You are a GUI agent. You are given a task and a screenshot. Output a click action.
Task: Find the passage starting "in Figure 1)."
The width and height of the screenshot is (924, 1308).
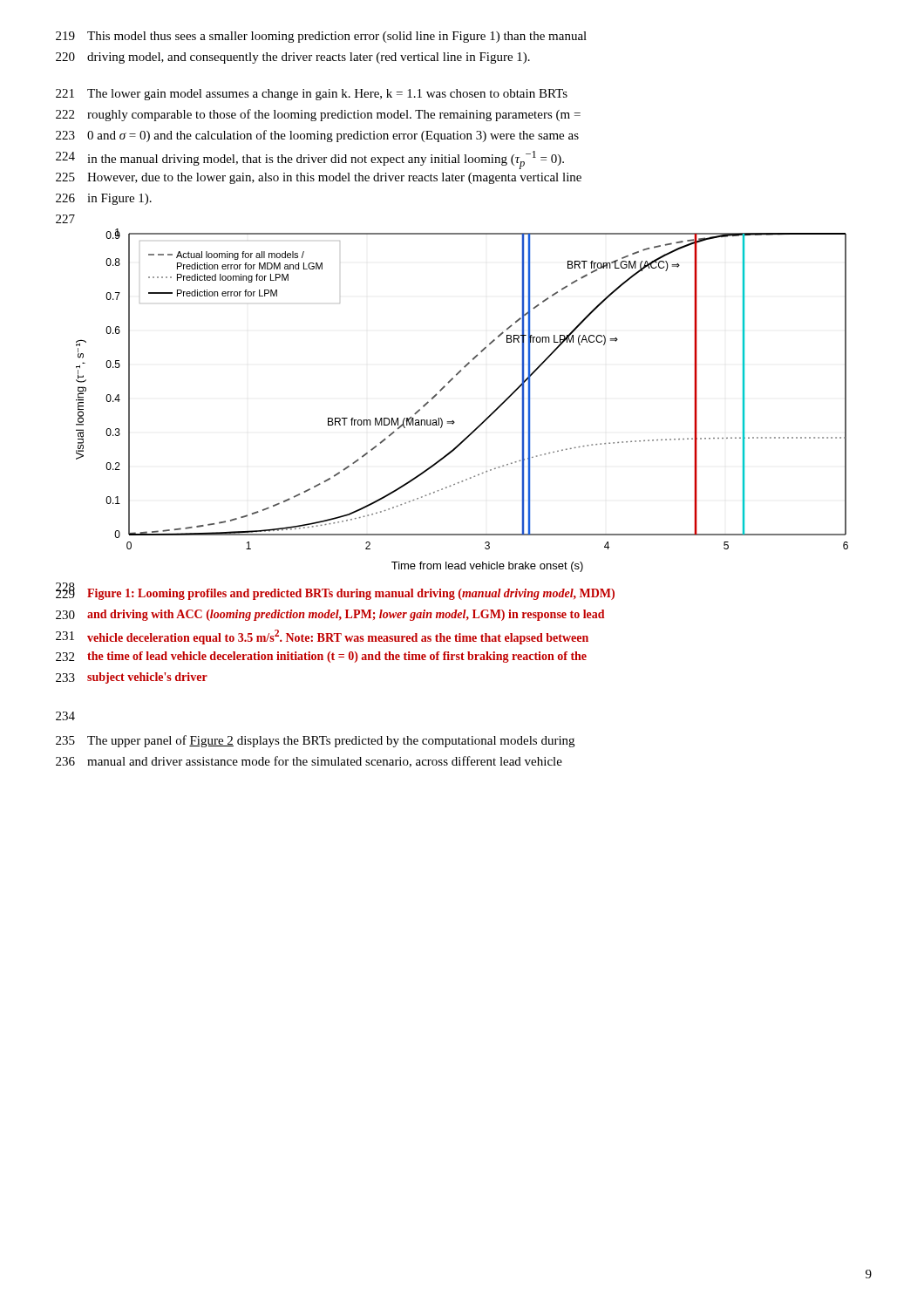pyautogui.click(x=120, y=198)
